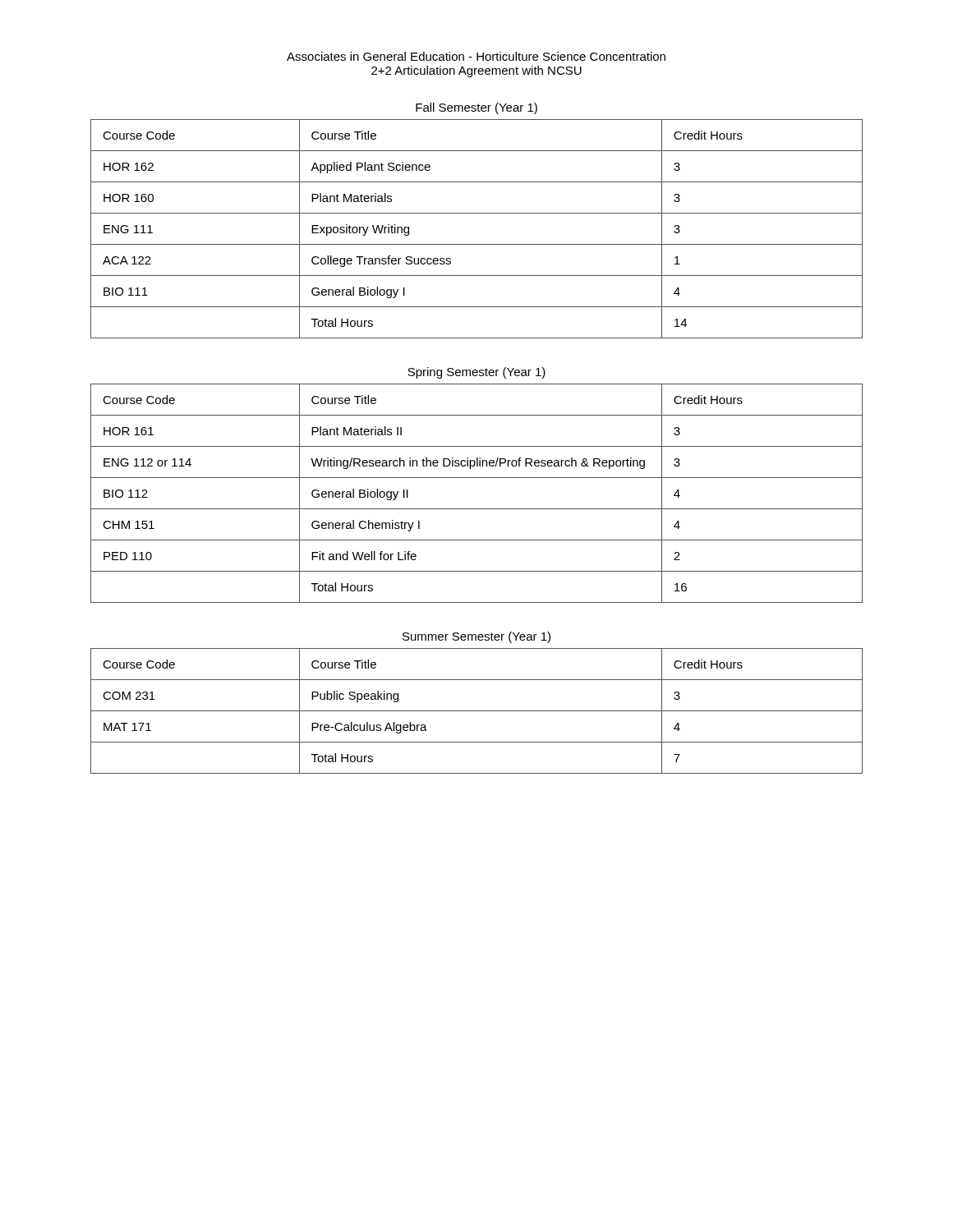Navigate to the block starting "Fall Semester (Year 1)"
Viewport: 953px width, 1232px height.
pyautogui.click(x=476, y=107)
